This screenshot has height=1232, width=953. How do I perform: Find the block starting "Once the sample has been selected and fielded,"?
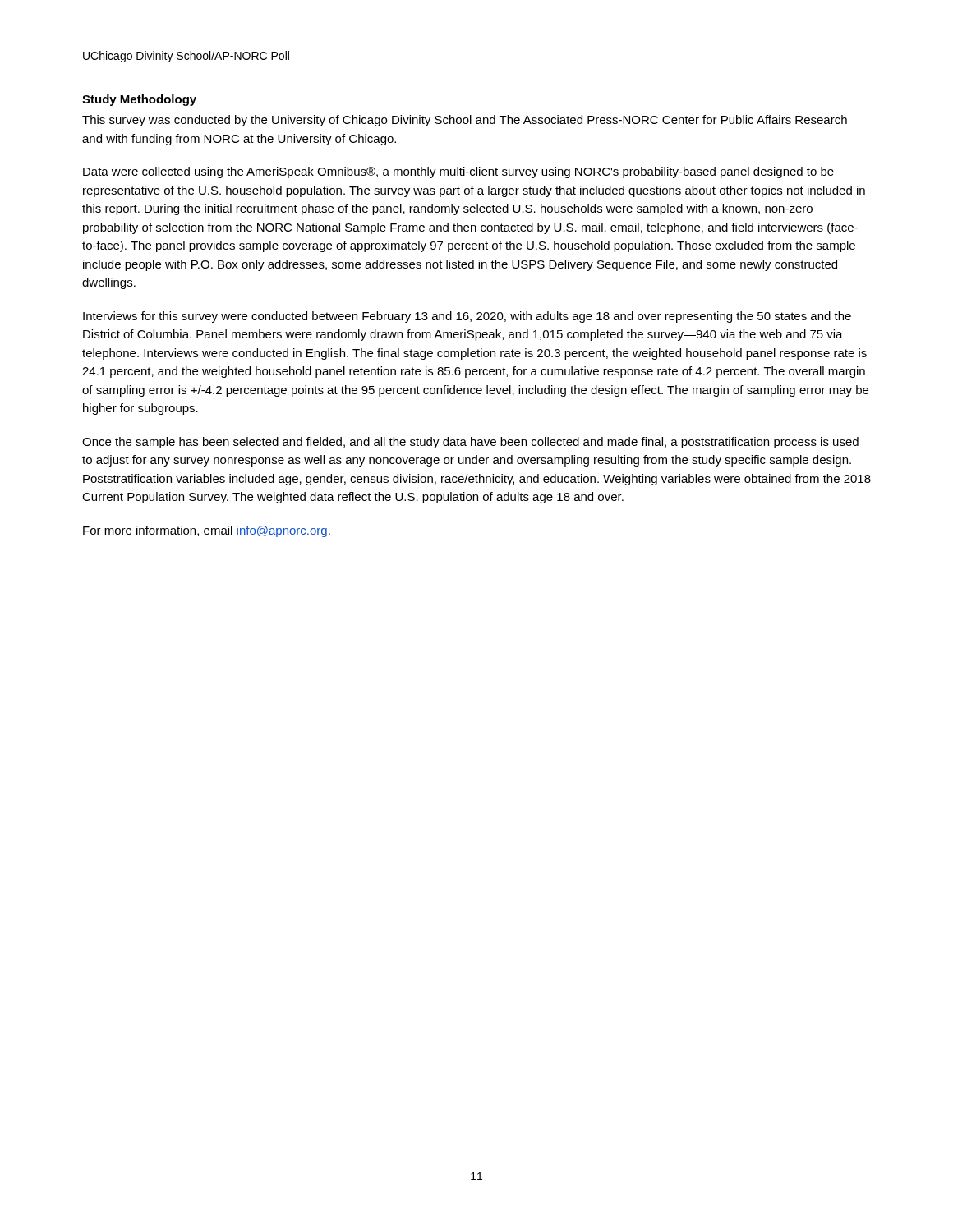pos(476,469)
